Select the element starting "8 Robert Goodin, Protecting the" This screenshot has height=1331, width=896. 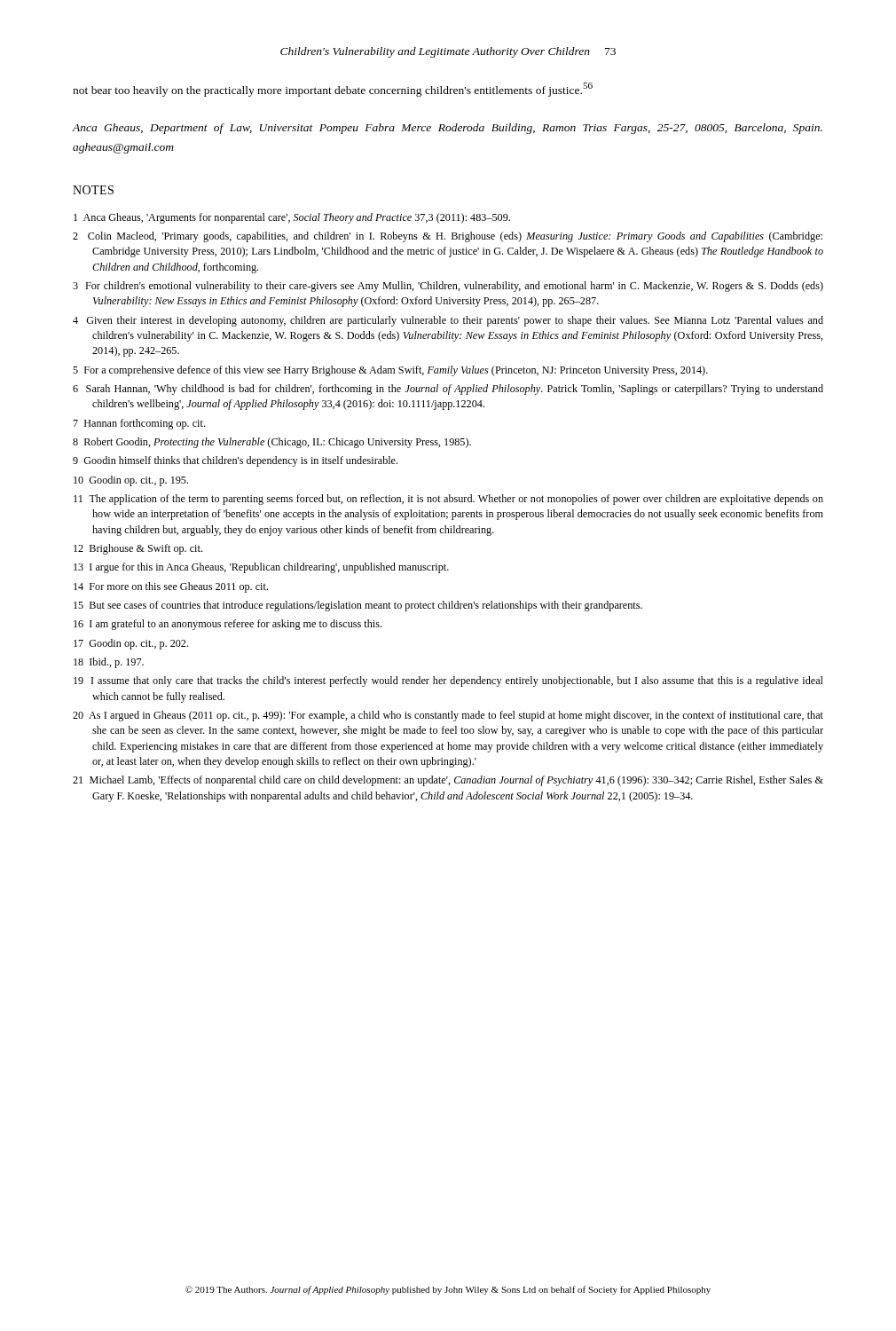(x=272, y=442)
